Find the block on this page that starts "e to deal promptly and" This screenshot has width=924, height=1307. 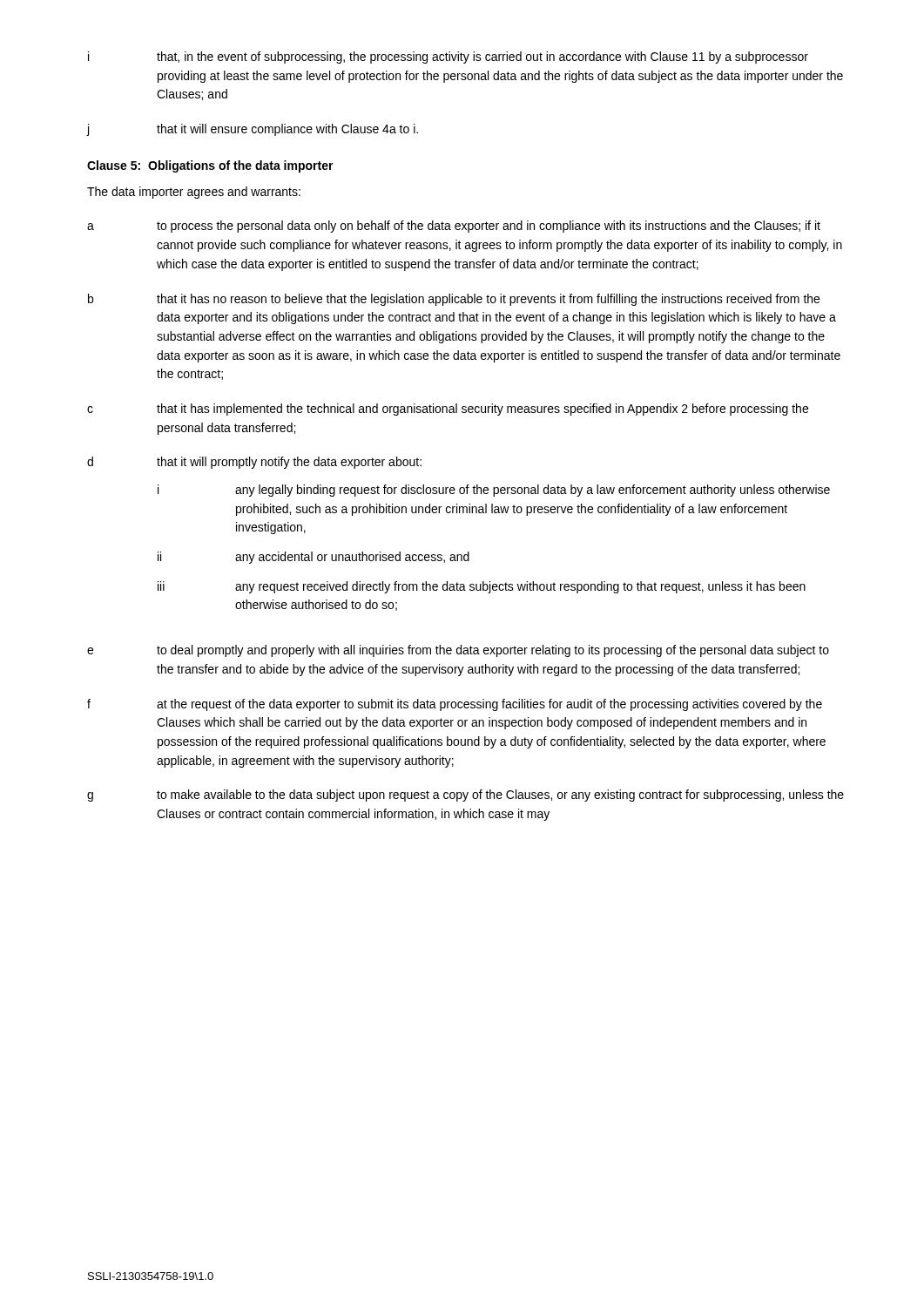466,660
